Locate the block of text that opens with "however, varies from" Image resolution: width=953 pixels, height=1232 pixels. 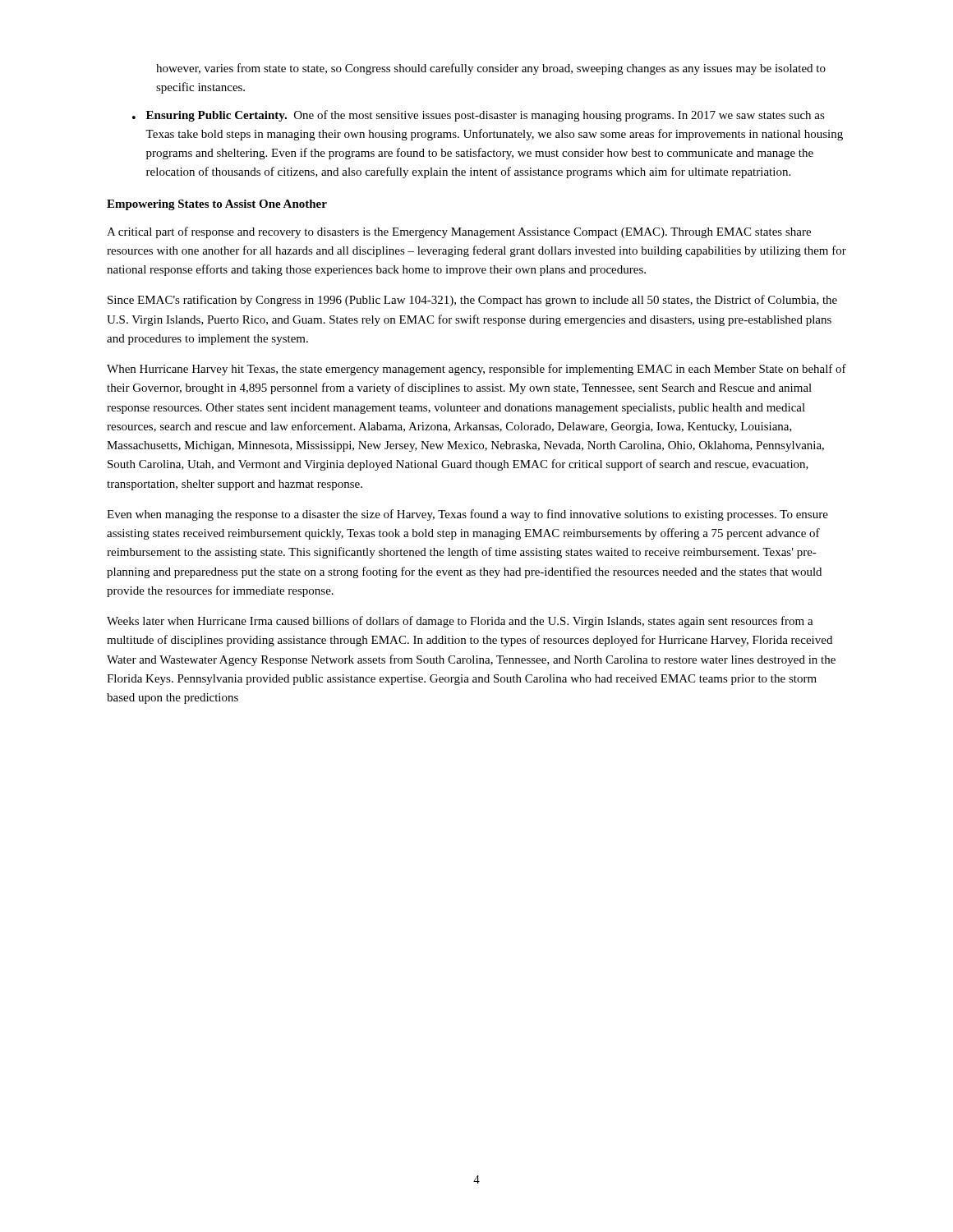pyautogui.click(x=491, y=78)
